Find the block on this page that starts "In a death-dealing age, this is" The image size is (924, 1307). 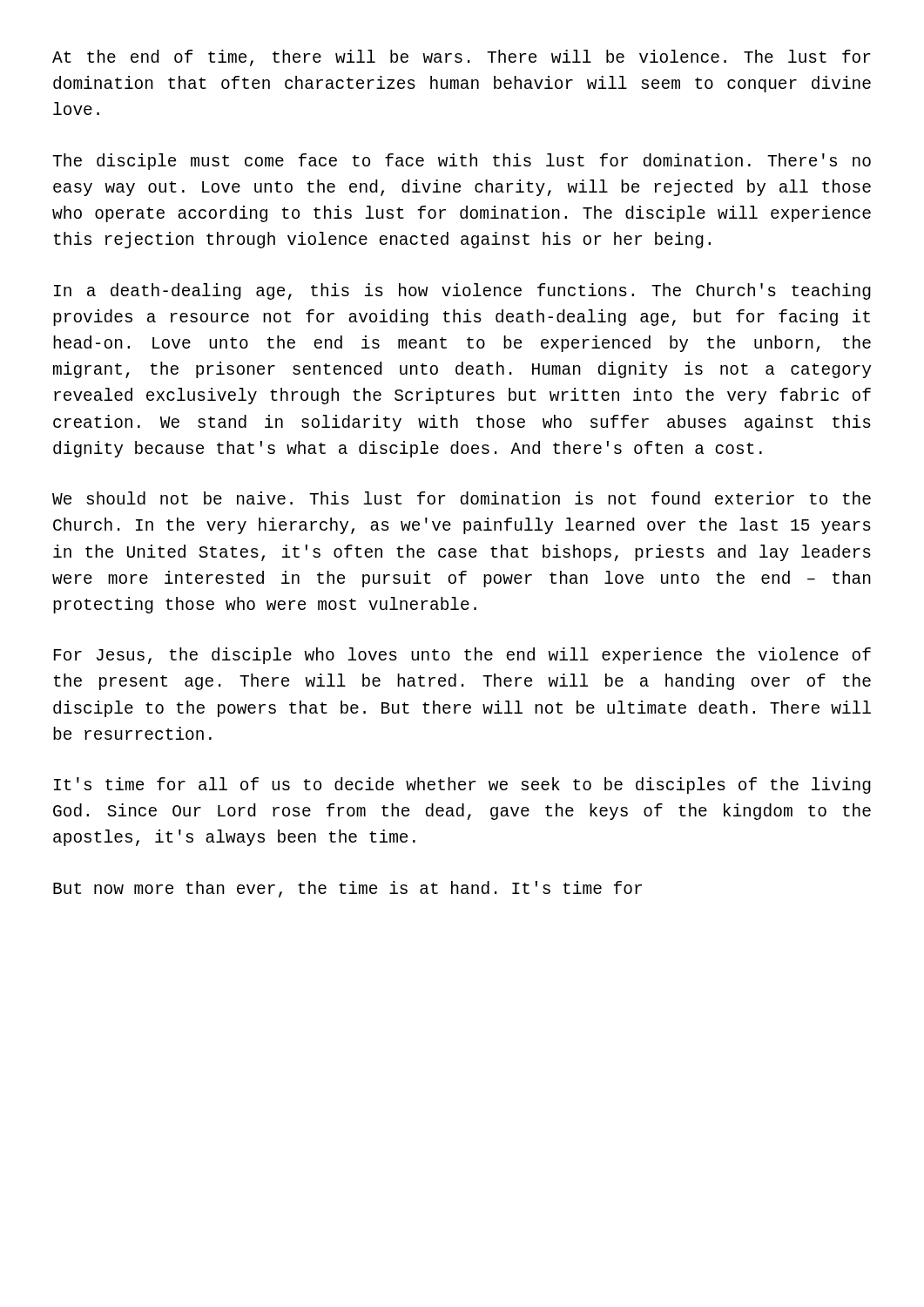click(x=462, y=370)
